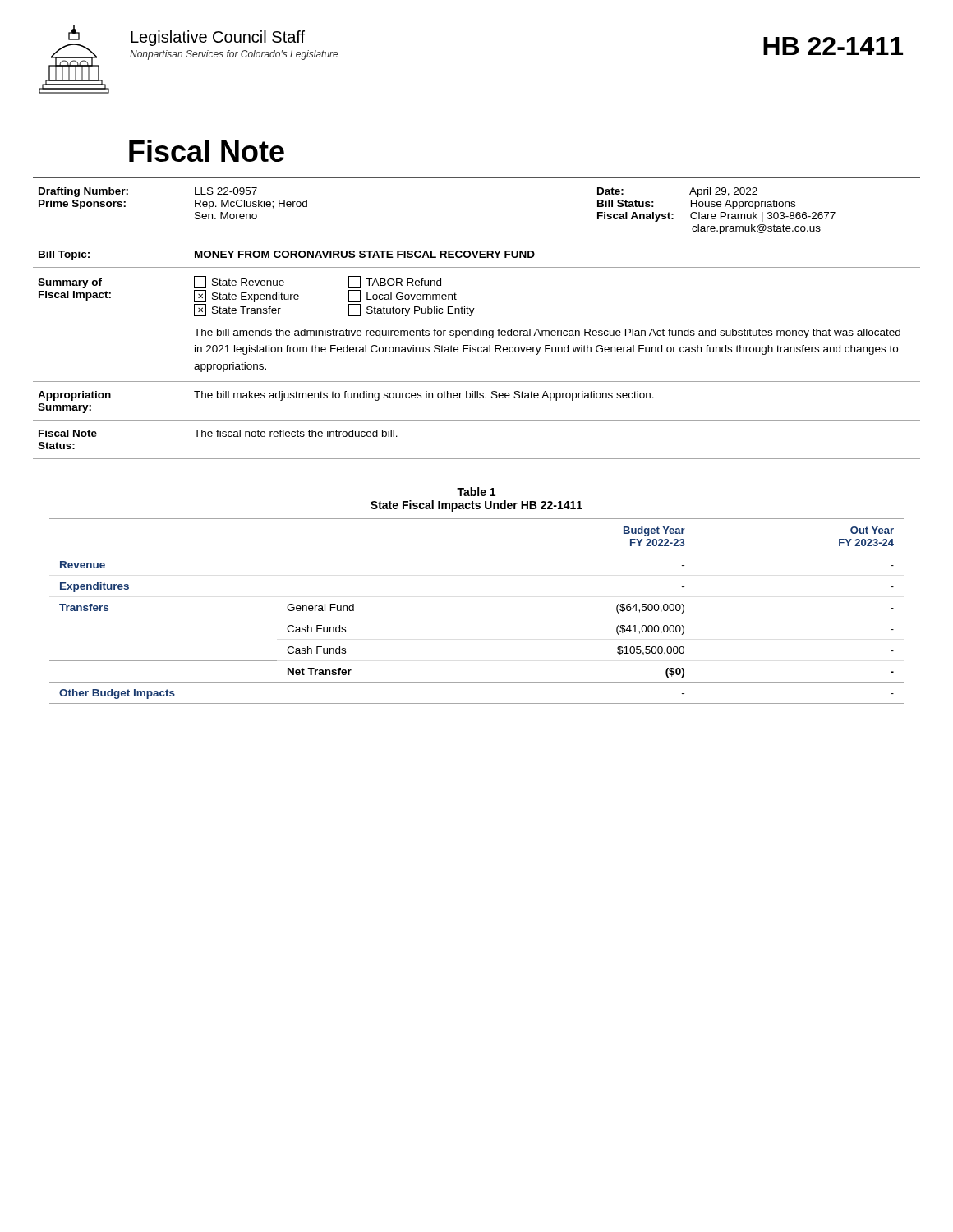This screenshot has height=1232, width=953.
Task: Point to the caption beginning "Table 1 State"
Action: pos(476,498)
